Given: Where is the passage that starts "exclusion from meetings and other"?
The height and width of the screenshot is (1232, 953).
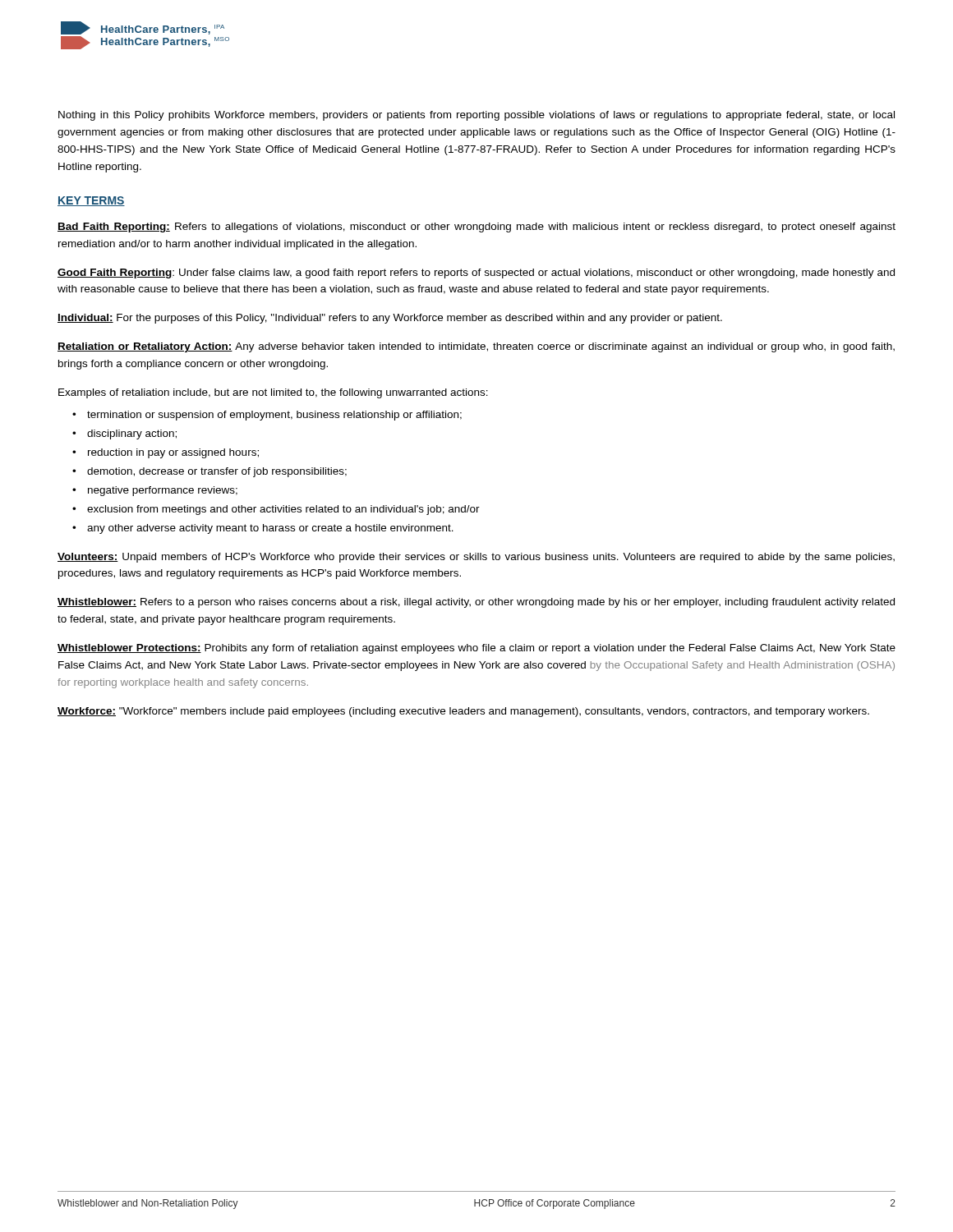Looking at the screenshot, I should point(283,509).
